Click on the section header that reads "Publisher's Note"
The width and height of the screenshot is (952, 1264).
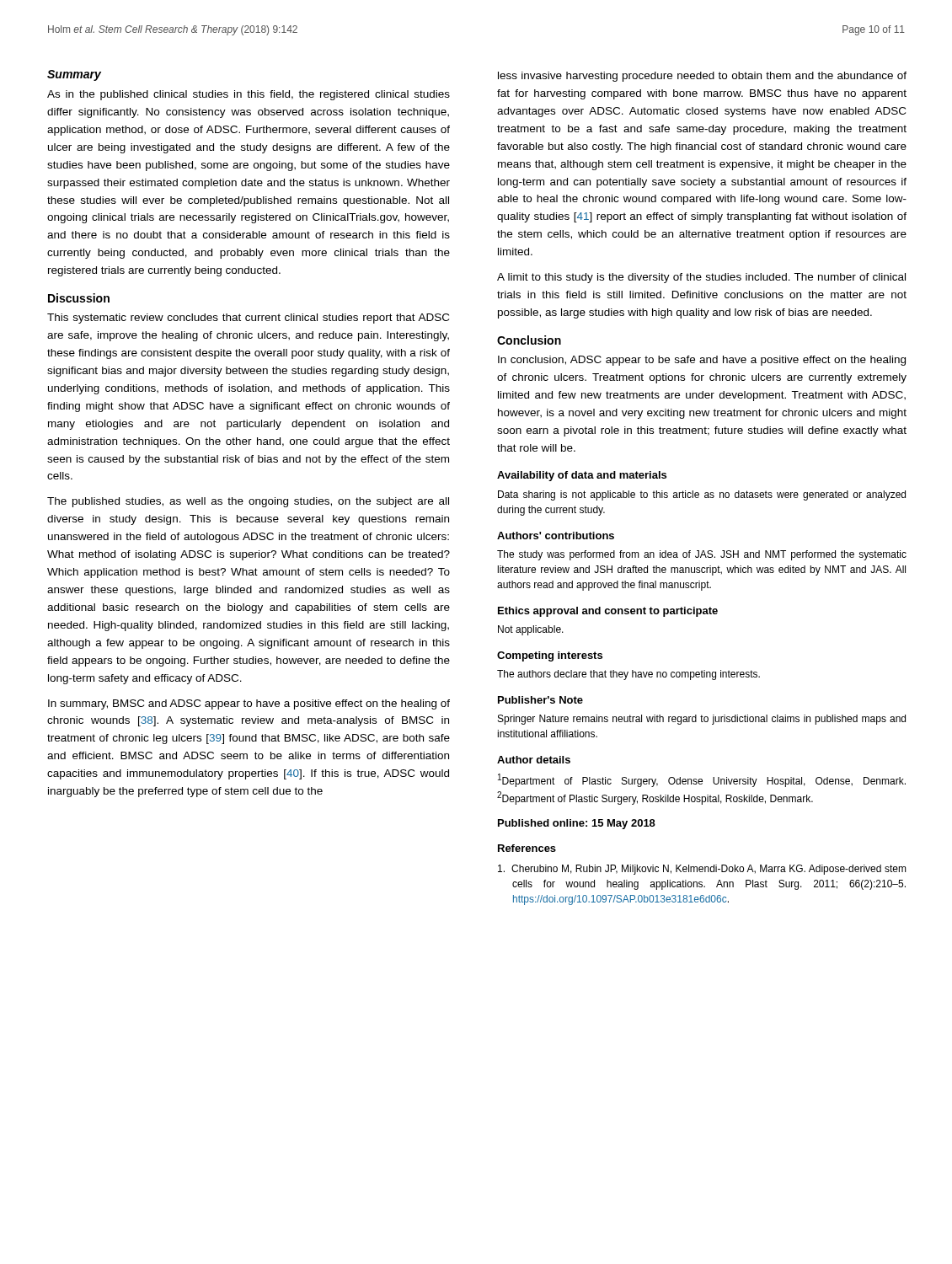click(540, 700)
